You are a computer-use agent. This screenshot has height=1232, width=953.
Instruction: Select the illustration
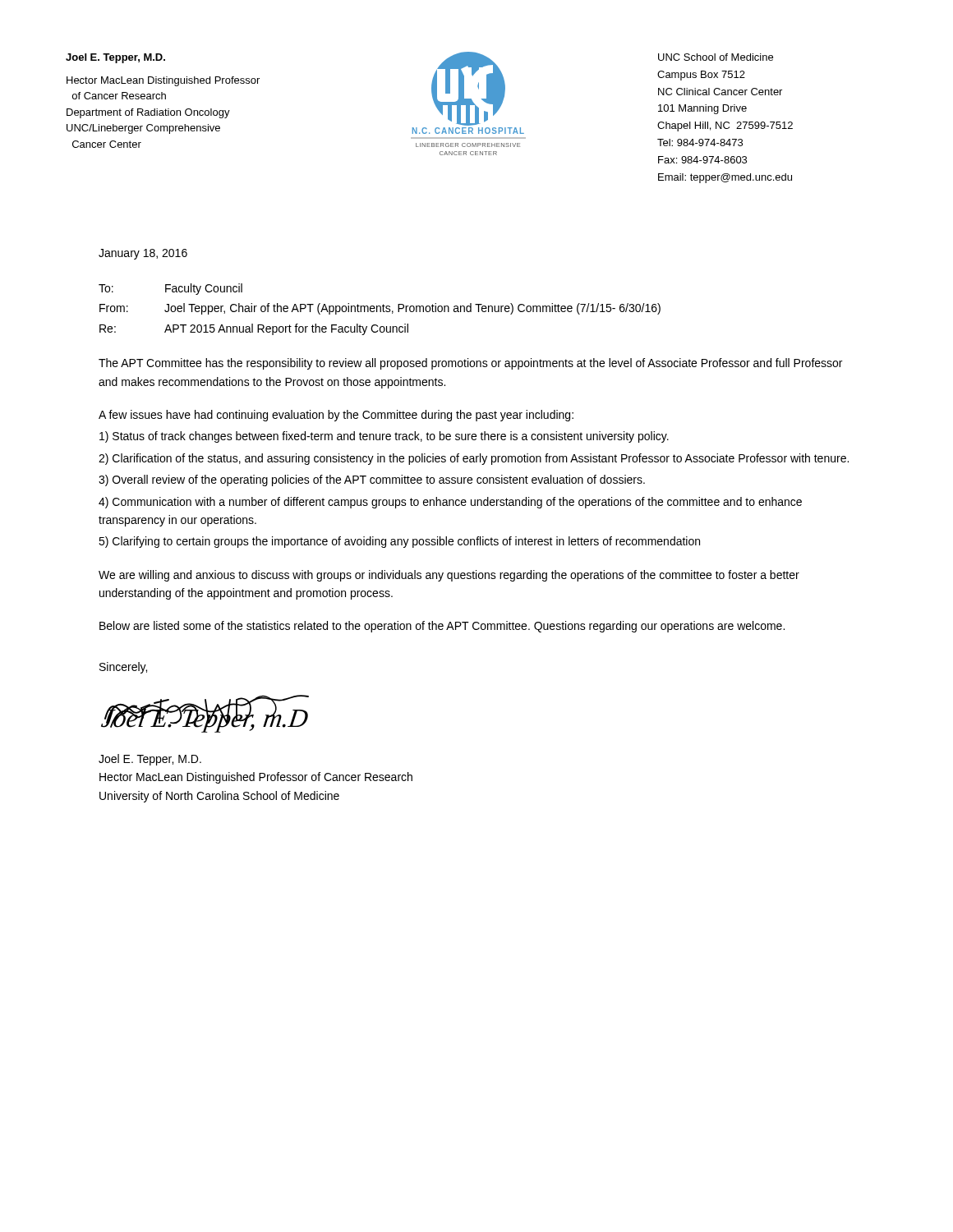tap(476, 712)
